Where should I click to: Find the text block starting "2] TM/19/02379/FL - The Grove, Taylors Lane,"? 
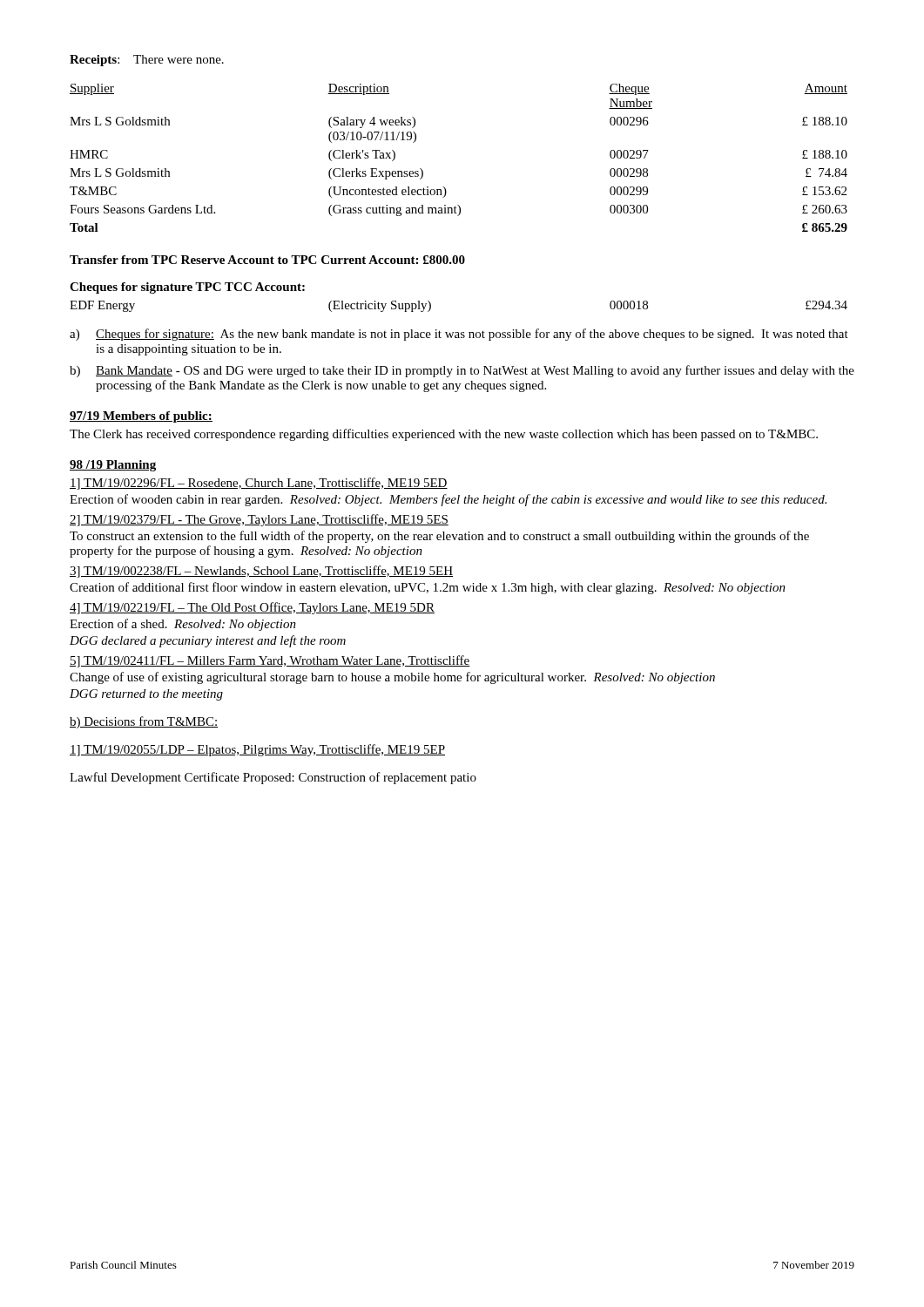(x=462, y=535)
